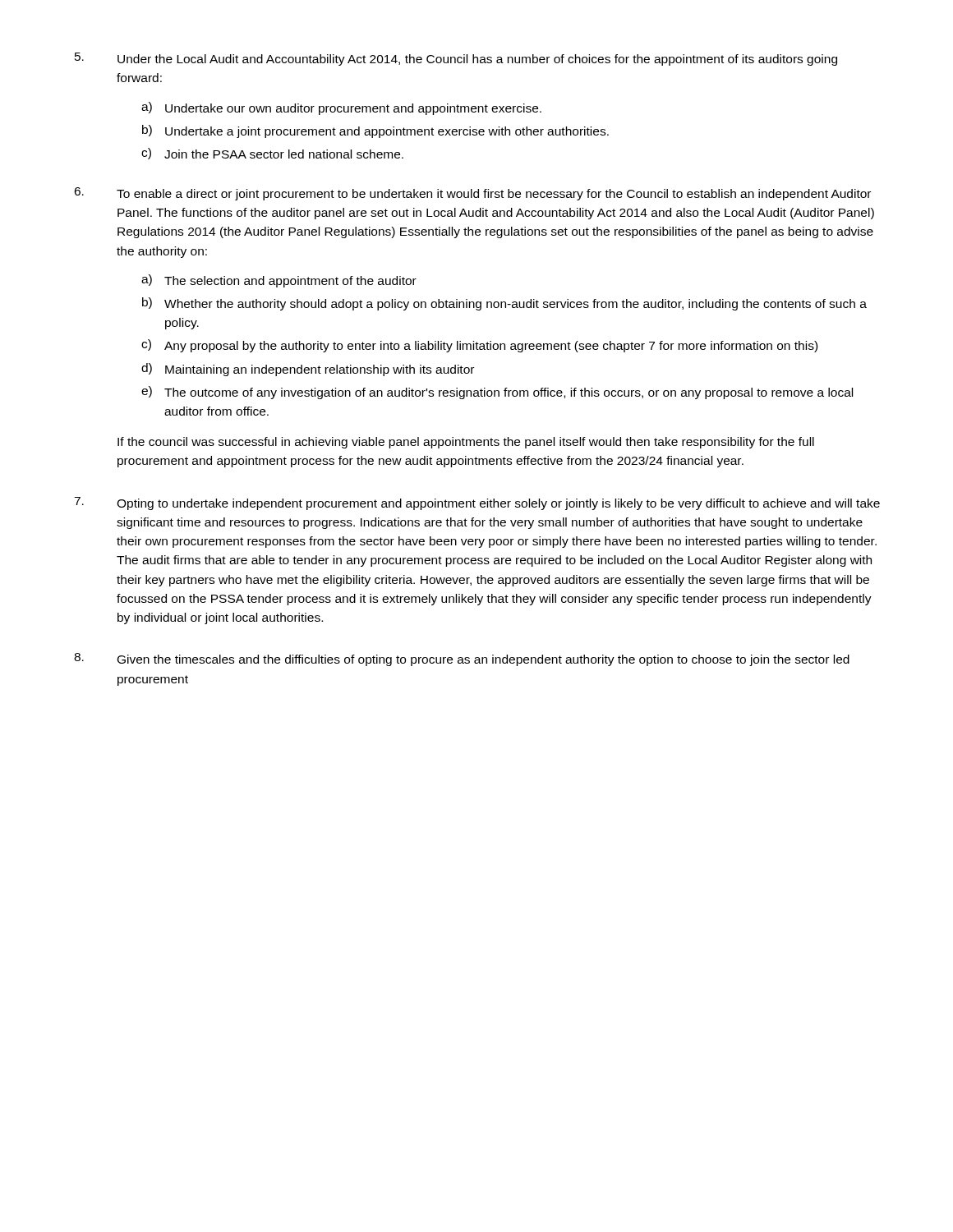Click the passage that begins "7. Opting to undertake"
The width and height of the screenshot is (953, 1232).
point(481,566)
